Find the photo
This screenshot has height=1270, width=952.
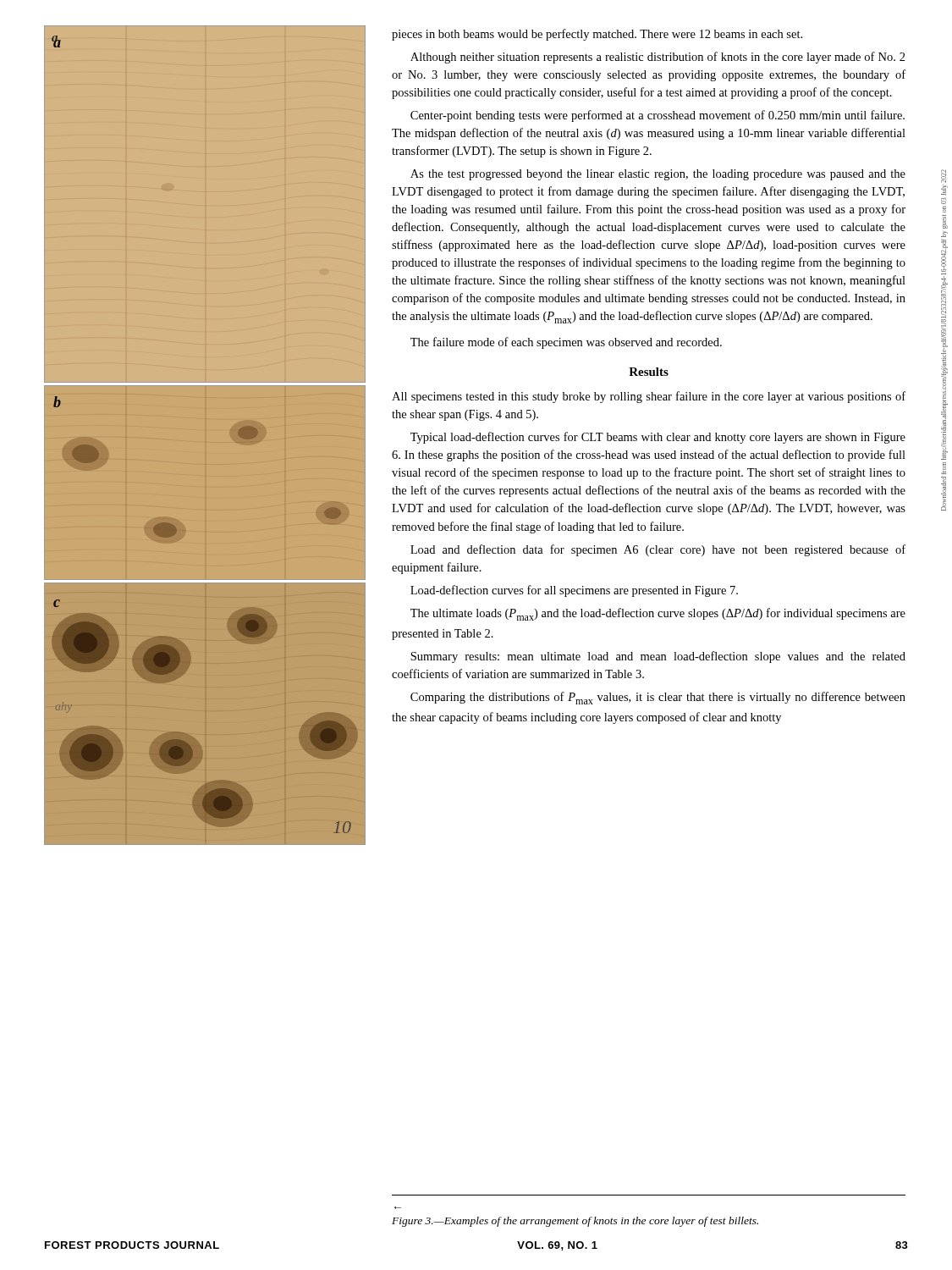click(x=204, y=435)
